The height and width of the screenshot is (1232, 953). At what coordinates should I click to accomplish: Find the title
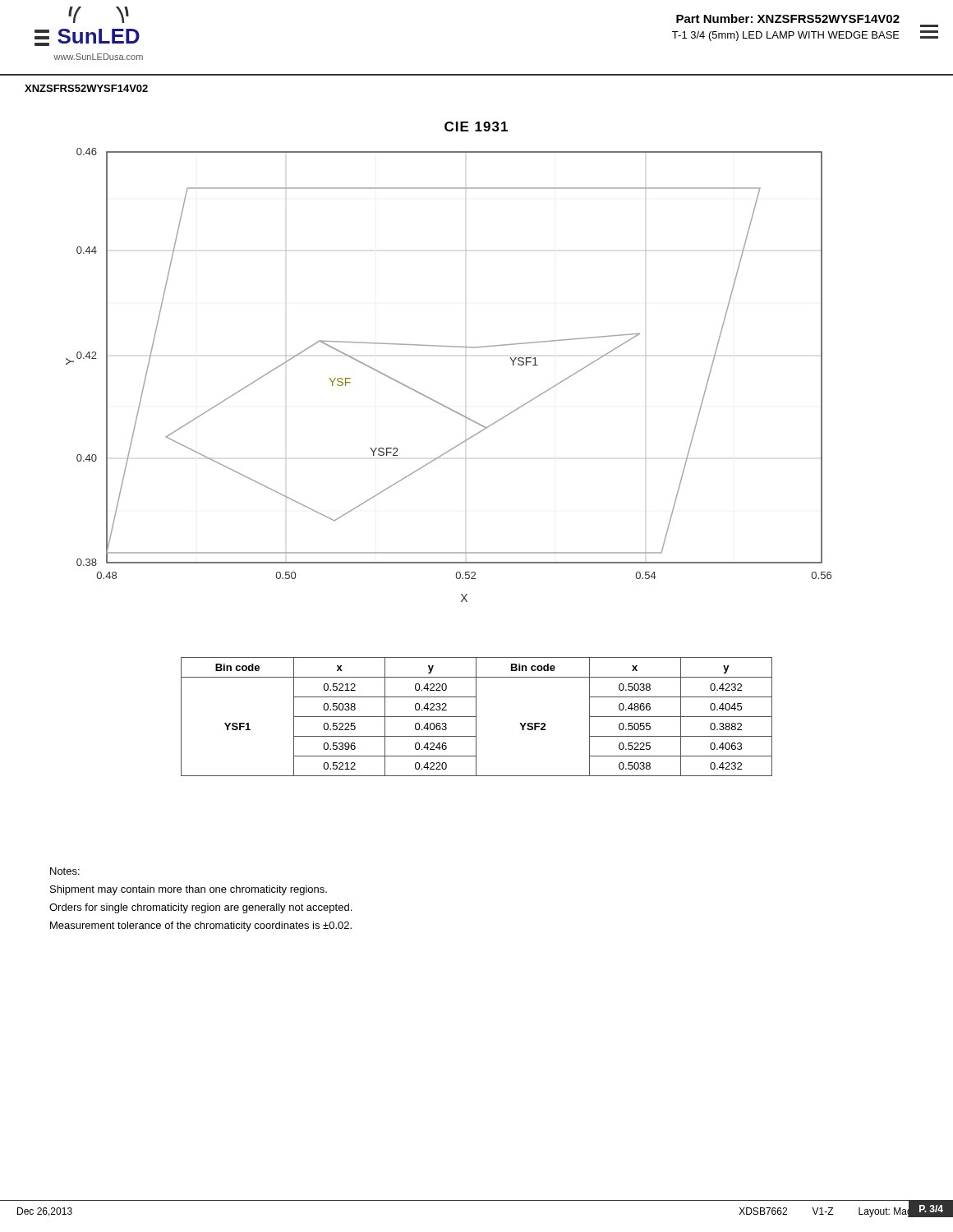click(476, 127)
